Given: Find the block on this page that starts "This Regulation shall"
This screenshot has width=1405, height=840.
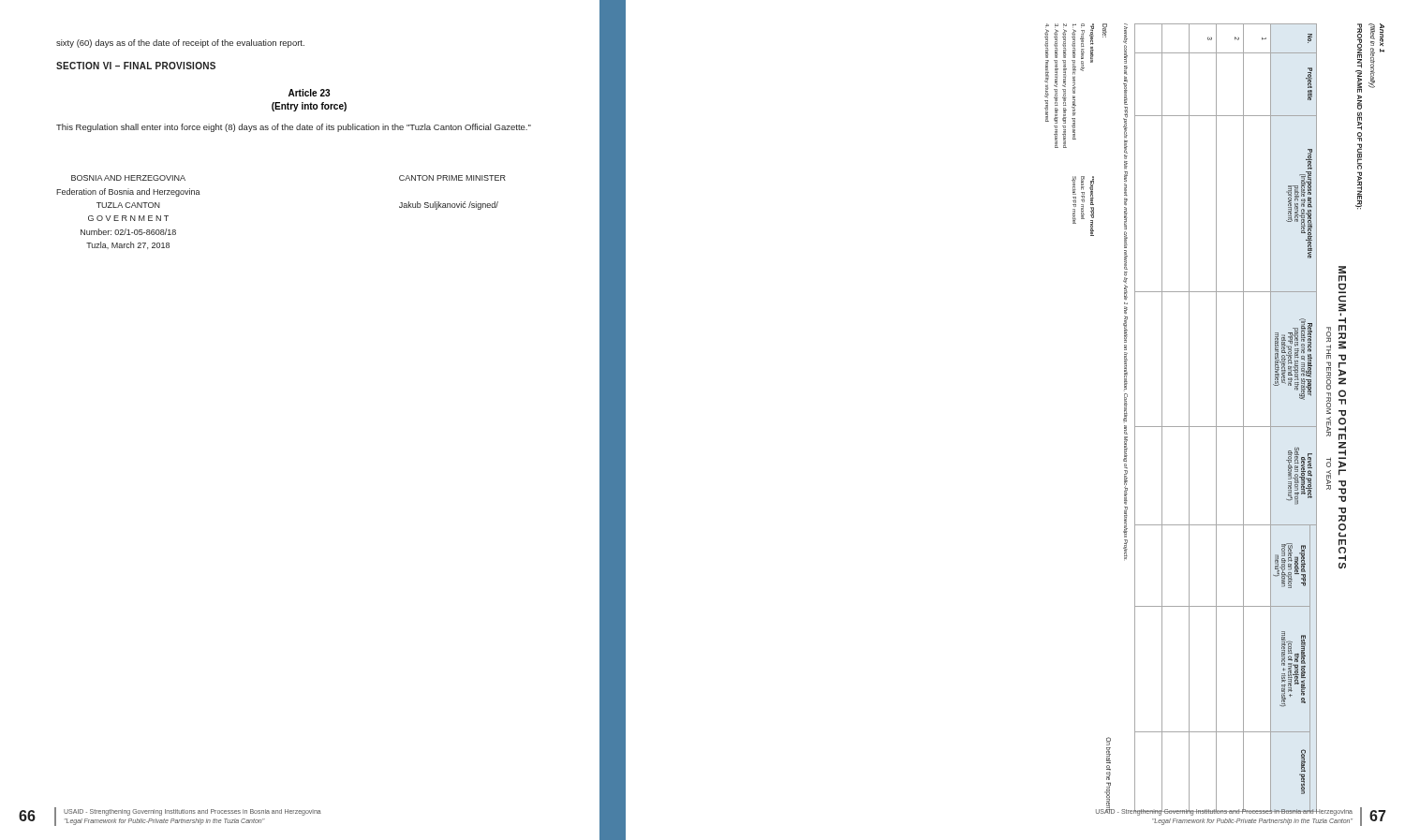Looking at the screenshot, I should click(294, 127).
